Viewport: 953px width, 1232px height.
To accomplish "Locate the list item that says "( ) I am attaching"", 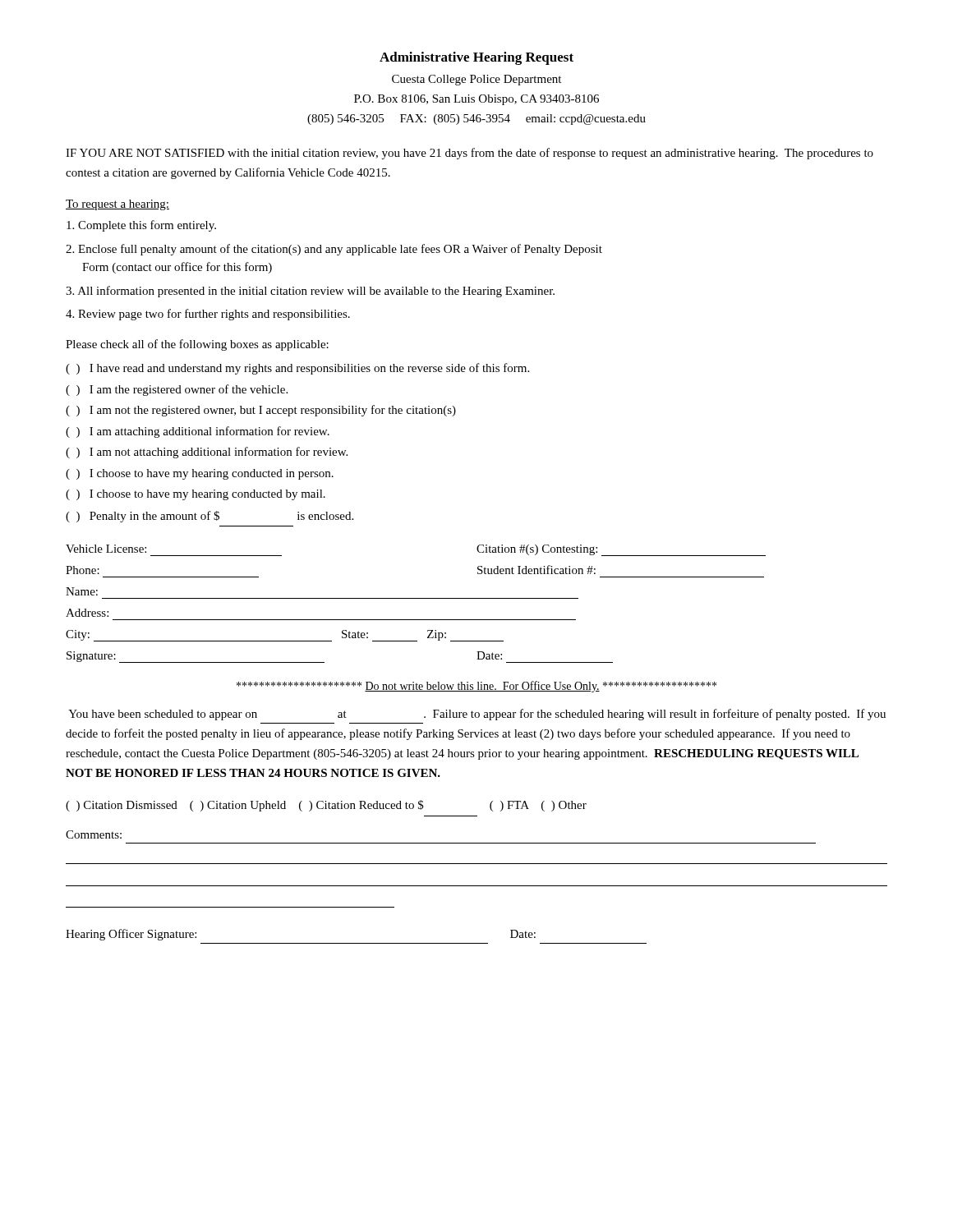I will (198, 431).
